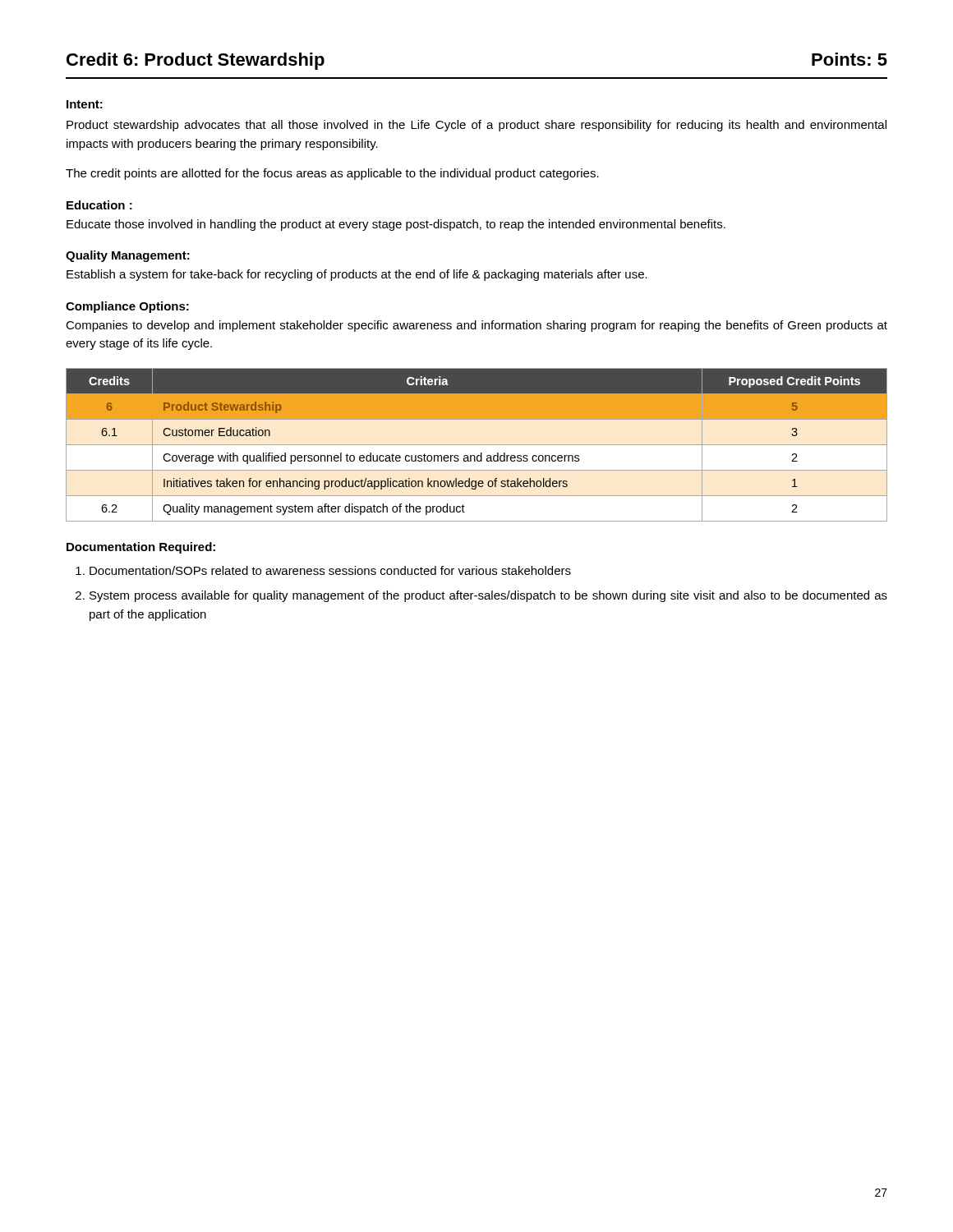Find the text block starting "Companies to develop and implement stakeholder specific"
Image resolution: width=953 pixels, height=1232 pixels.
click(476, 334)
